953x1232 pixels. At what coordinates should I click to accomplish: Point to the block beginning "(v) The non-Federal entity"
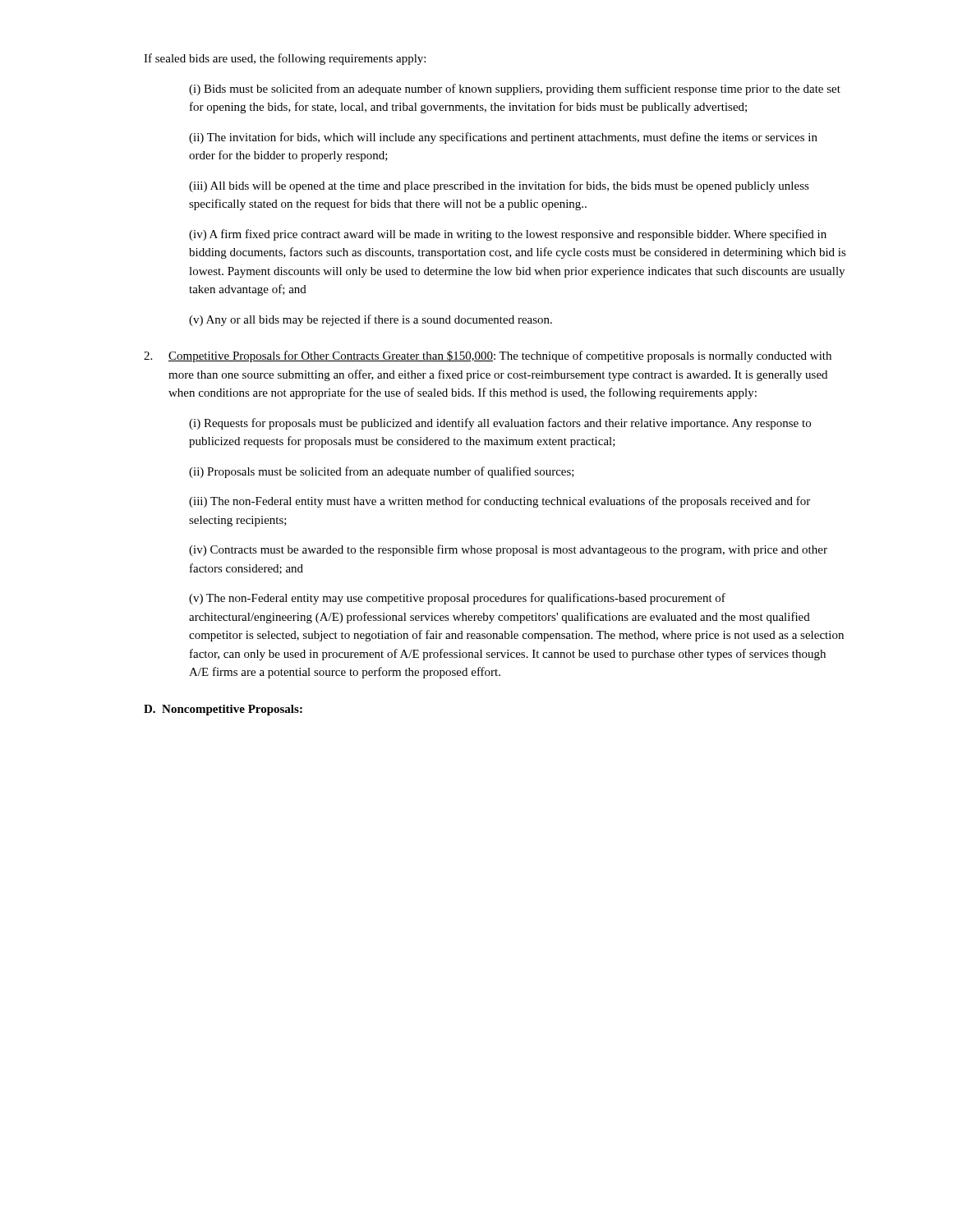[517, 635]
